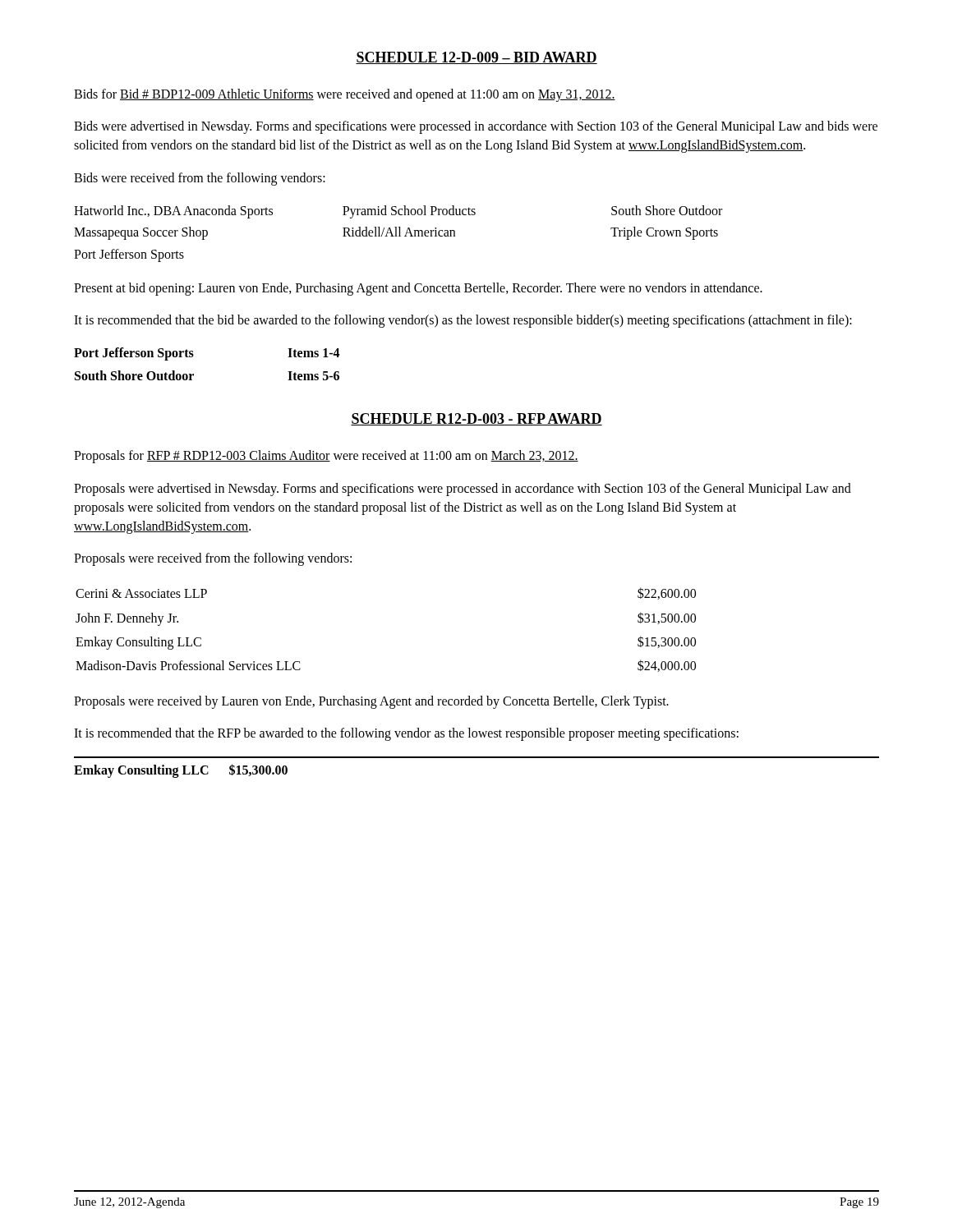Locate the text block with the text "It is recommended that the RFP be awarded"
This screenshot has width=953, height=1232.
tap(407, 733)
